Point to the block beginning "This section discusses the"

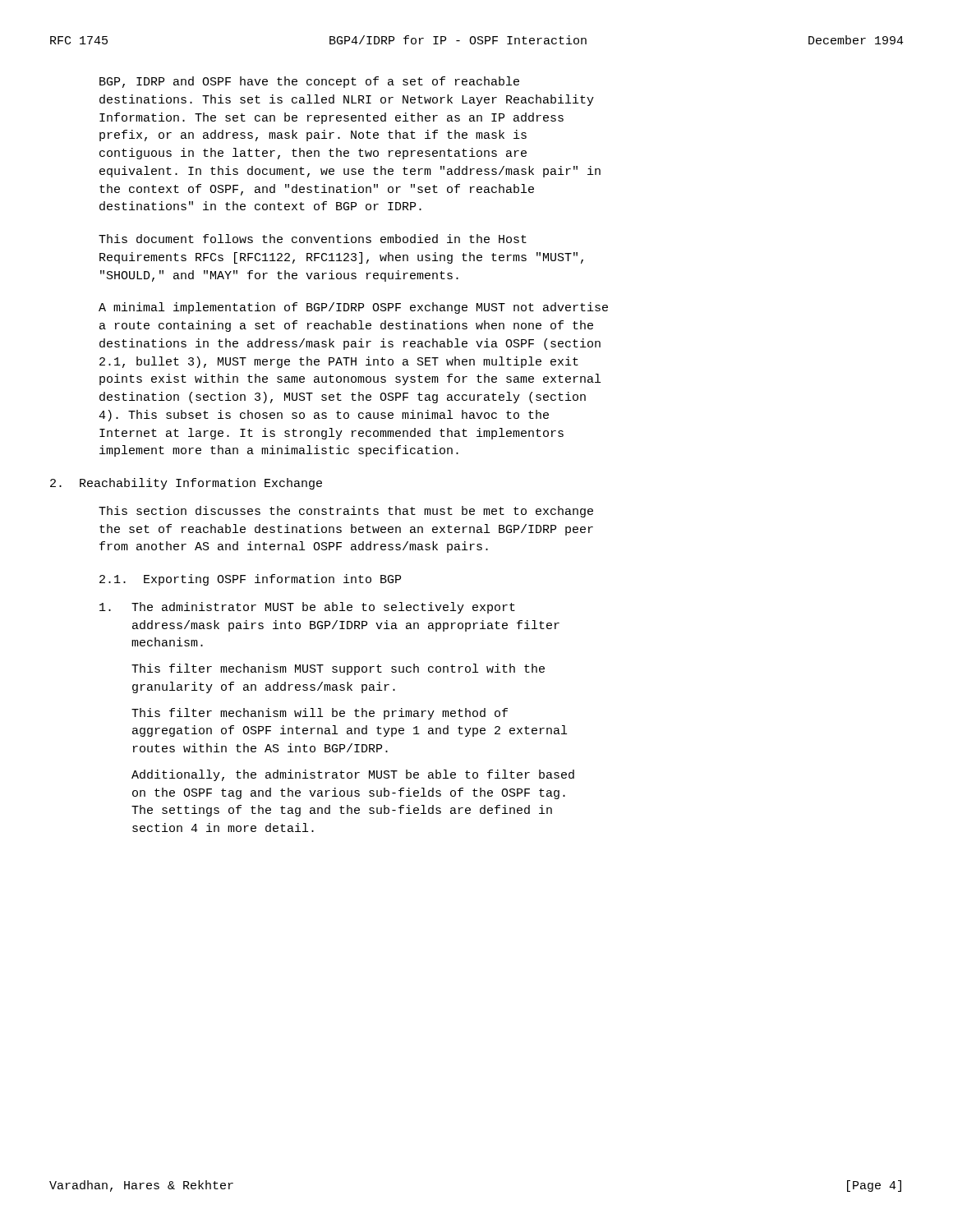pos(346,530)
